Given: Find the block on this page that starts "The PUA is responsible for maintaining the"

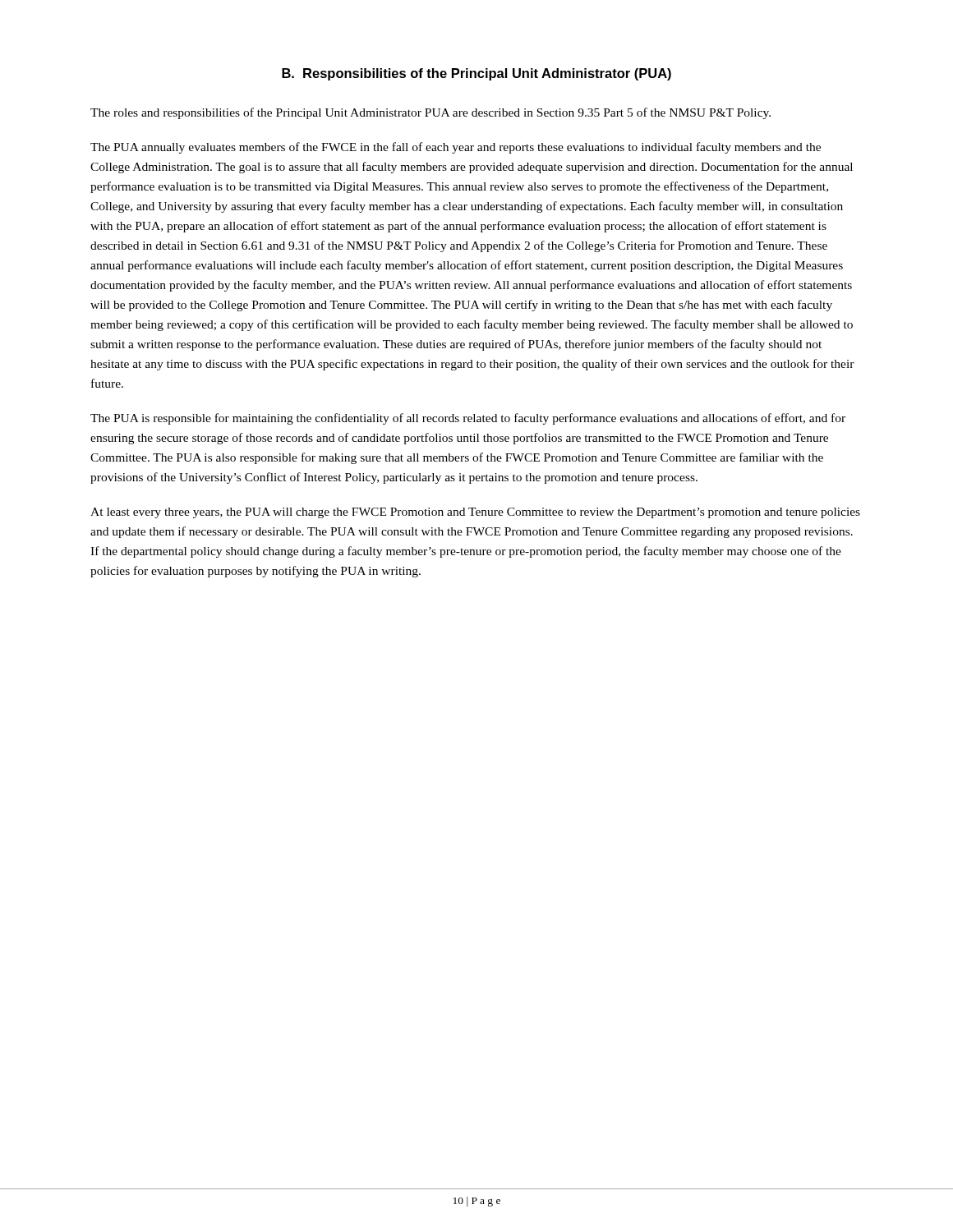Looking at the screenshot, I should pyautogui.click(x=468, y=447).
